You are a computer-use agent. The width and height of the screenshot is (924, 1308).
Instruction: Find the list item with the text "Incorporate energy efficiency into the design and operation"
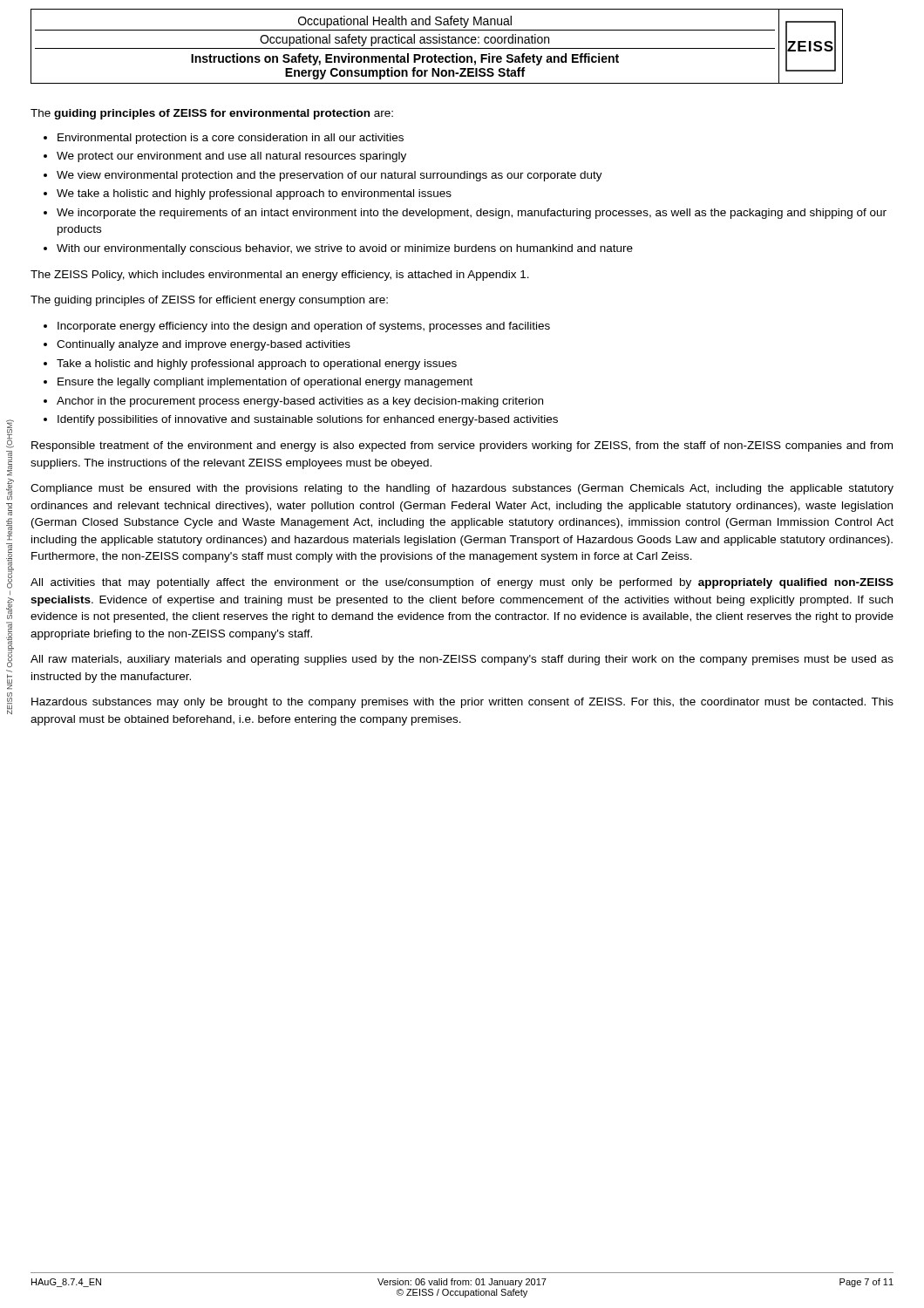click(x=303, y=325)
